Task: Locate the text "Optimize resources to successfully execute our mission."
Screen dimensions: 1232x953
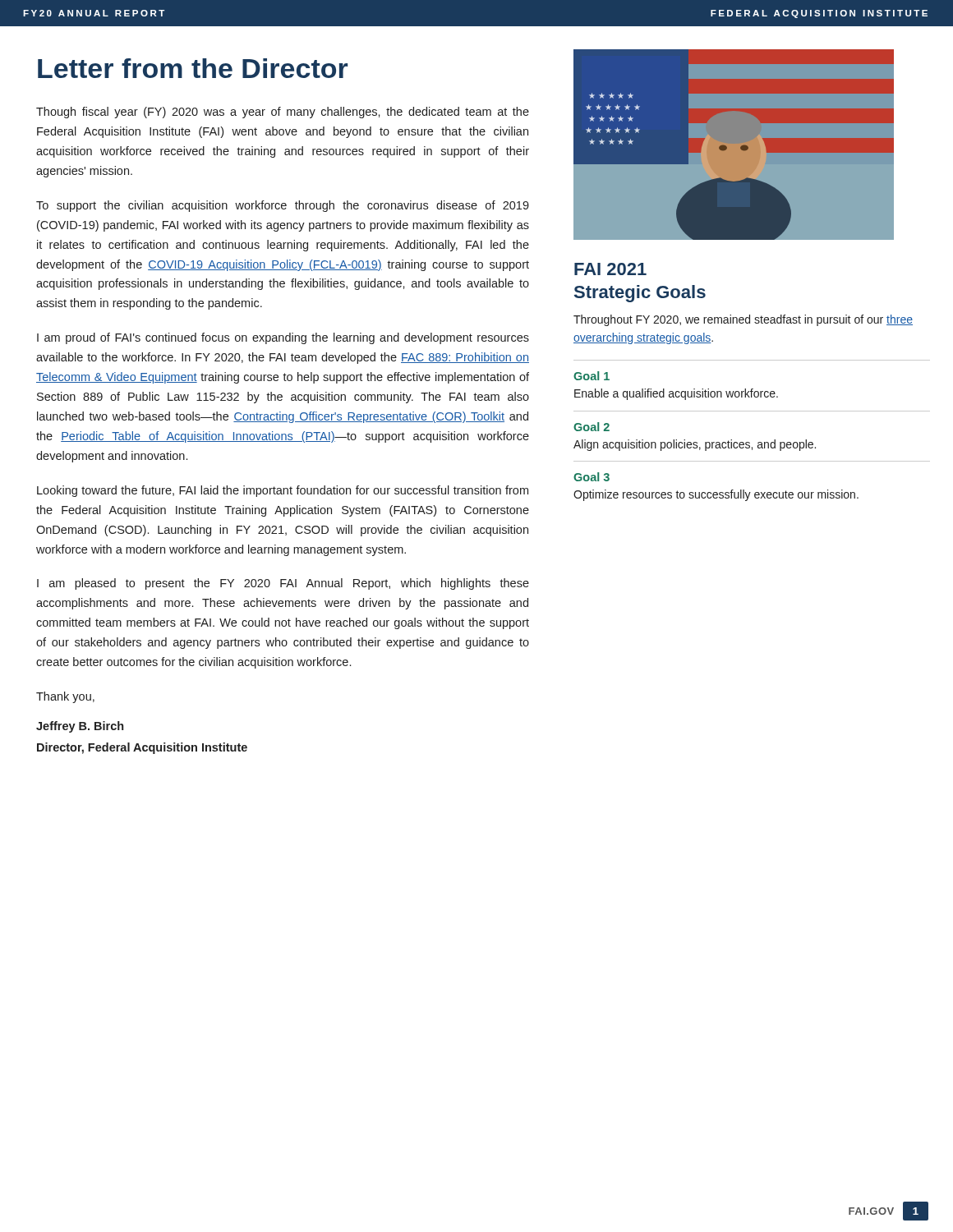Action: click(752, 495)
